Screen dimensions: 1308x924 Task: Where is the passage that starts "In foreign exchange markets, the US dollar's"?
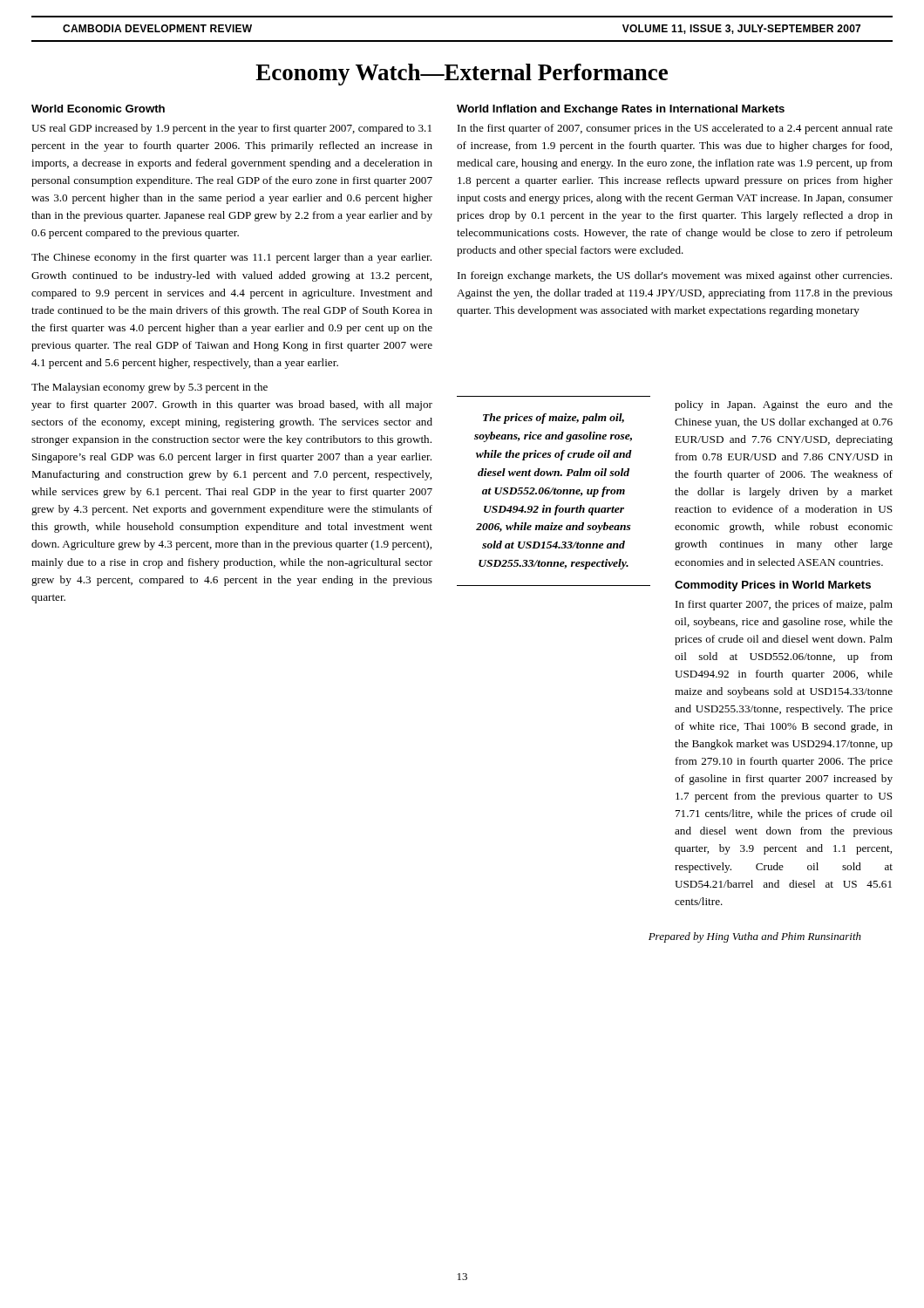pos(675,292)
